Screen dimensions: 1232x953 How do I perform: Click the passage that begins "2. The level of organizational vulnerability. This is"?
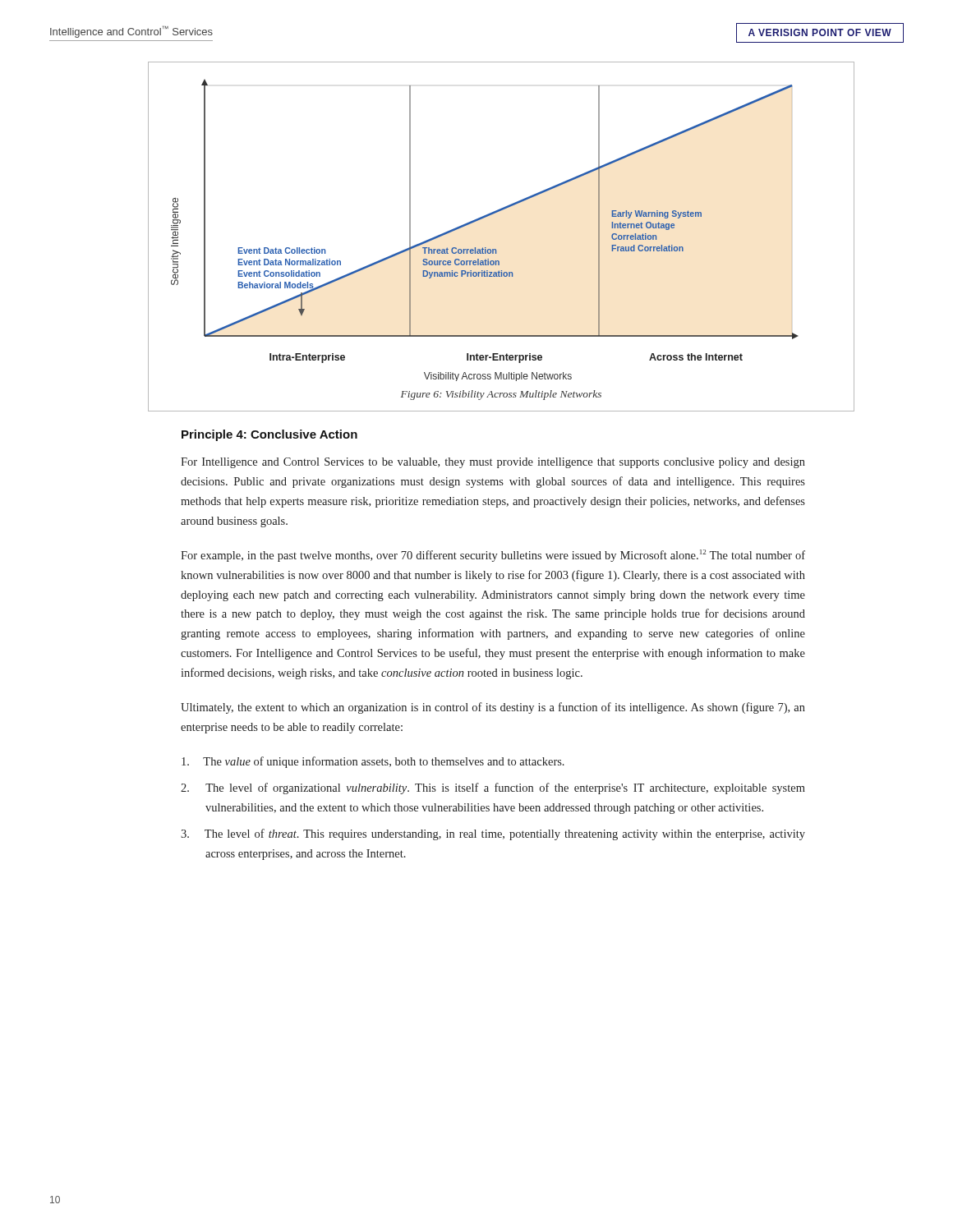(493, 796)
